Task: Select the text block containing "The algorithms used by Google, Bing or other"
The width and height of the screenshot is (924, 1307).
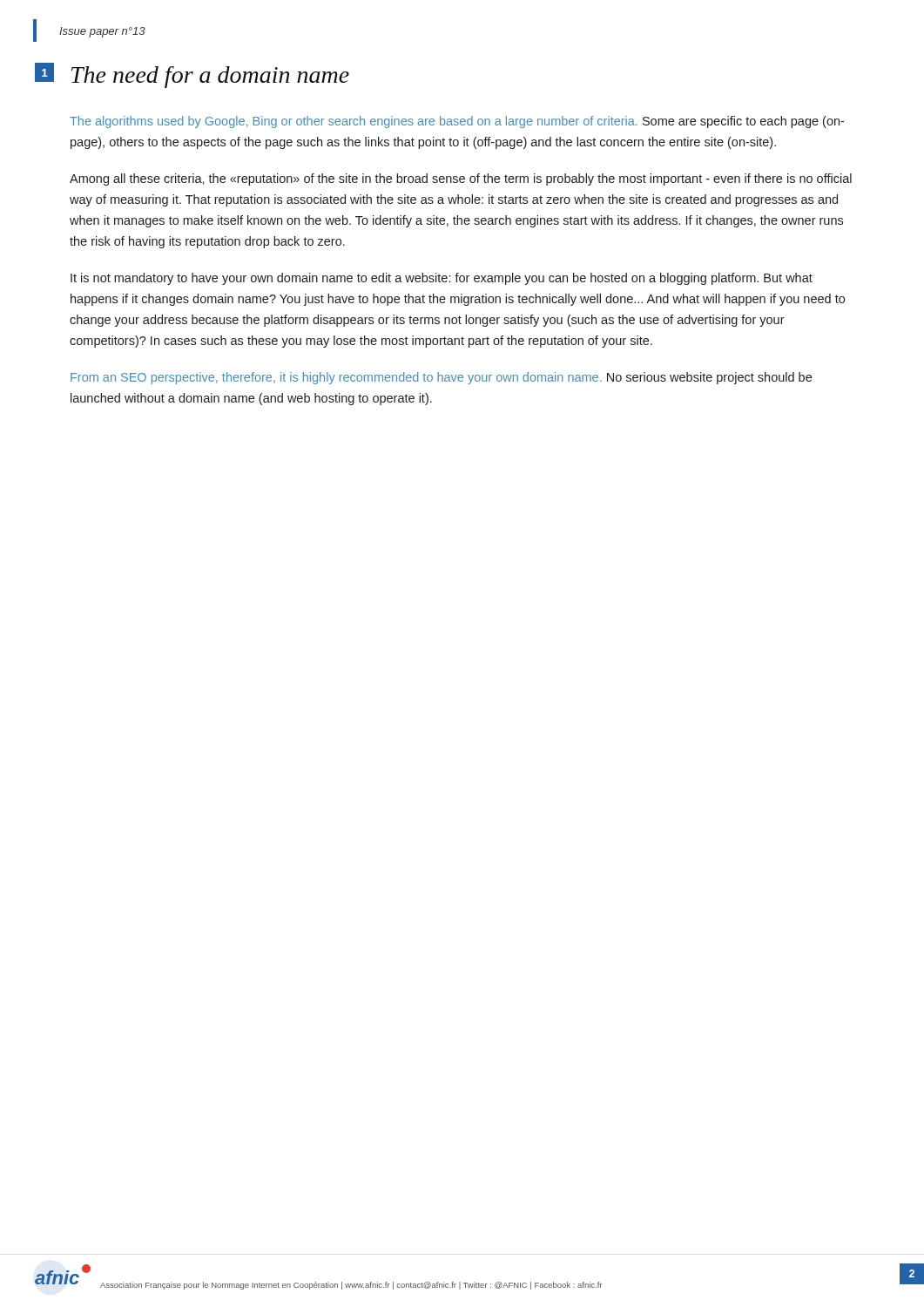Action: [457, 132]
